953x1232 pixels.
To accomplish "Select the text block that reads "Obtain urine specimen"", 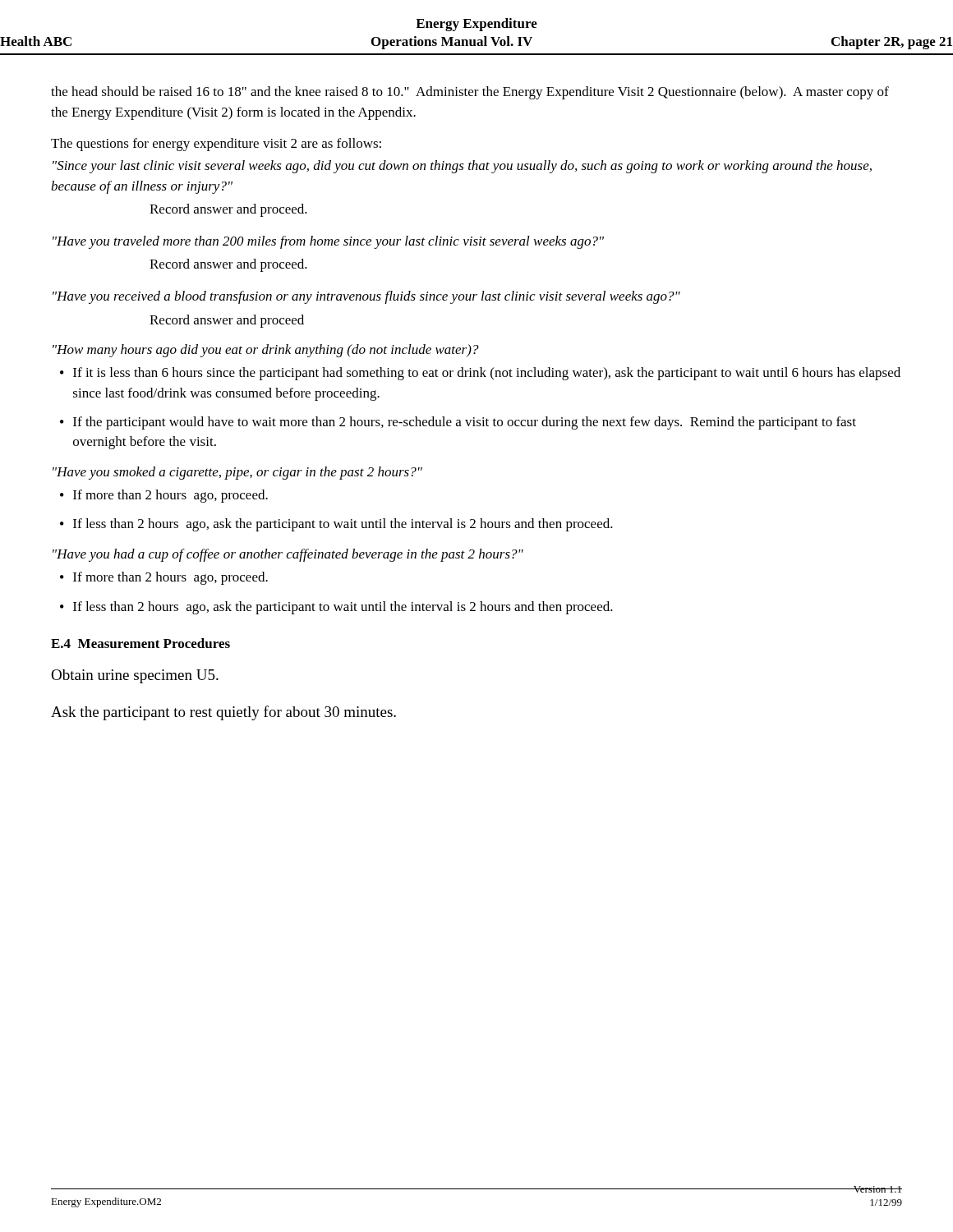I will tap(135, 675).
